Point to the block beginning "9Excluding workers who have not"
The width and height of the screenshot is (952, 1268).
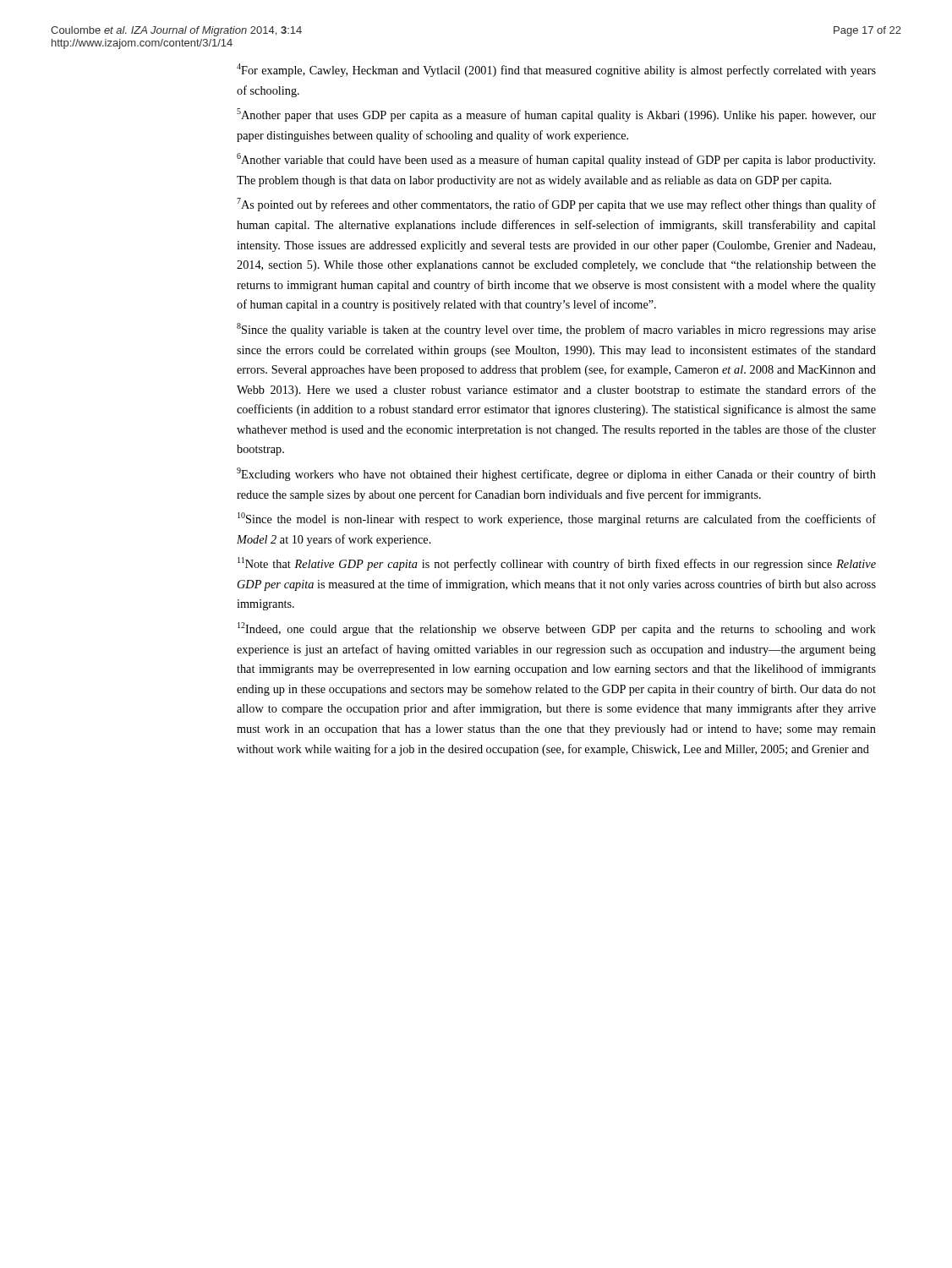(556, 483)
